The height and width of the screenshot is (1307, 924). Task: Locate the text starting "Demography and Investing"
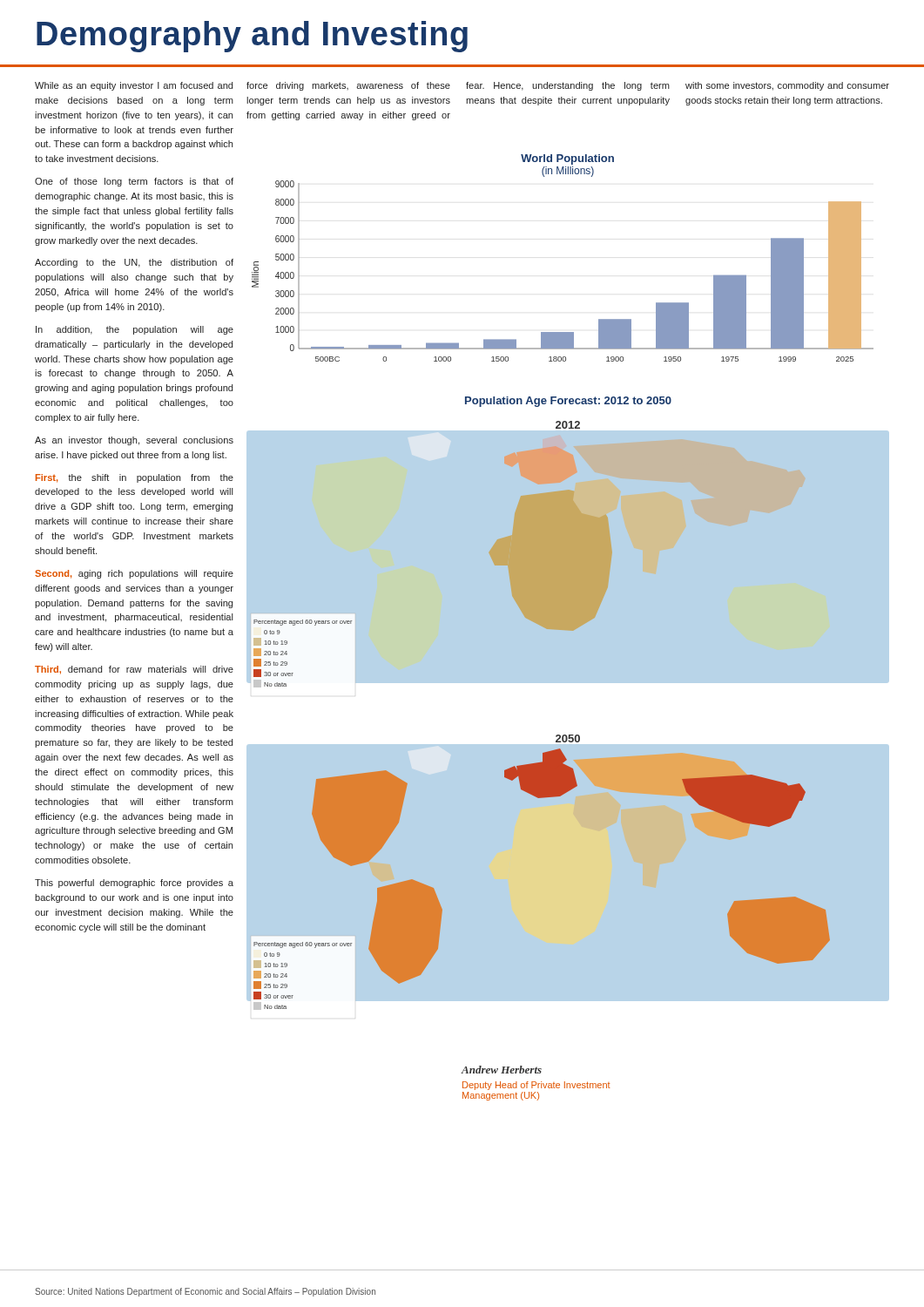252,34
